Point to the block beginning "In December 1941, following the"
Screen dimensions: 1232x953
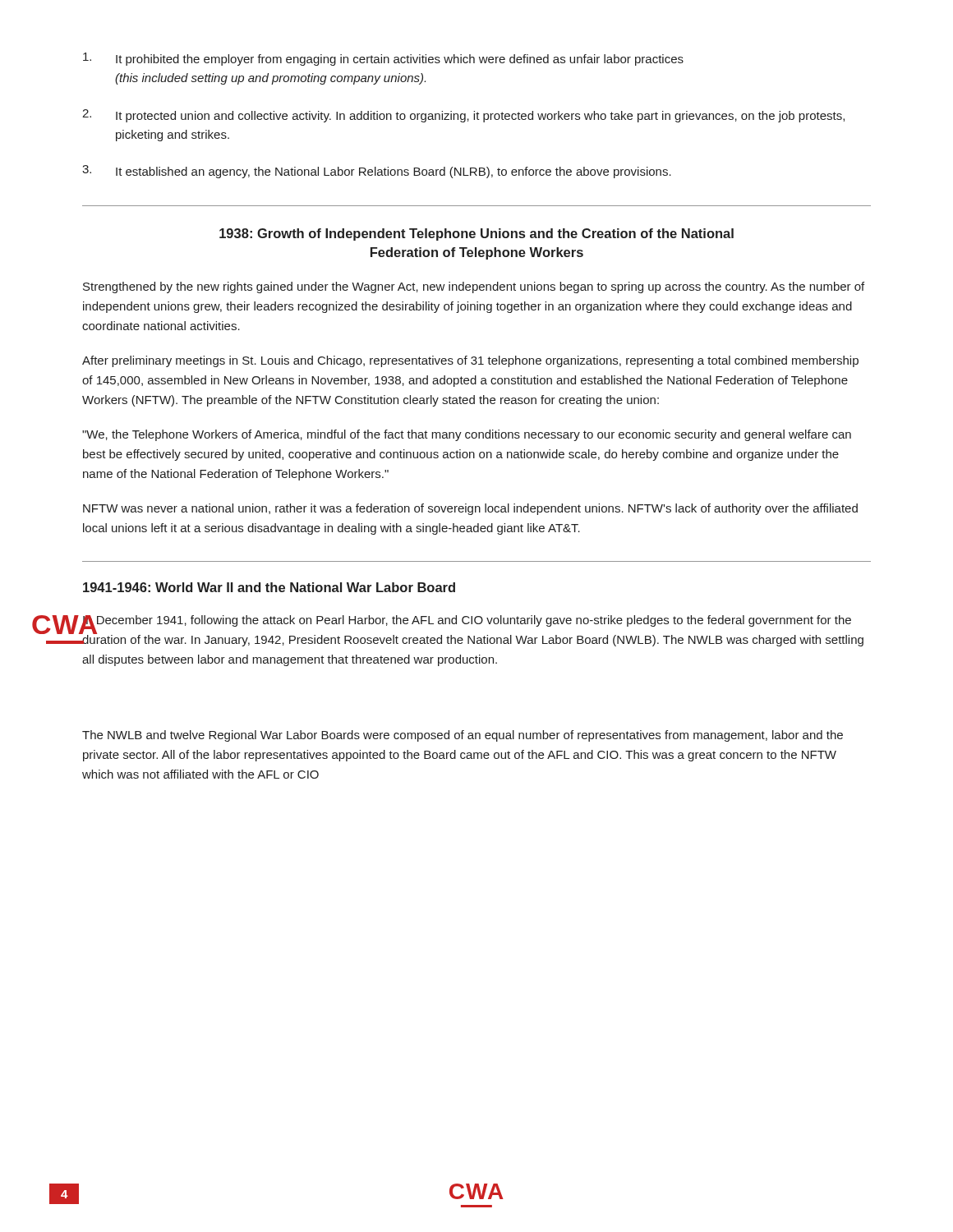(473, 640)
